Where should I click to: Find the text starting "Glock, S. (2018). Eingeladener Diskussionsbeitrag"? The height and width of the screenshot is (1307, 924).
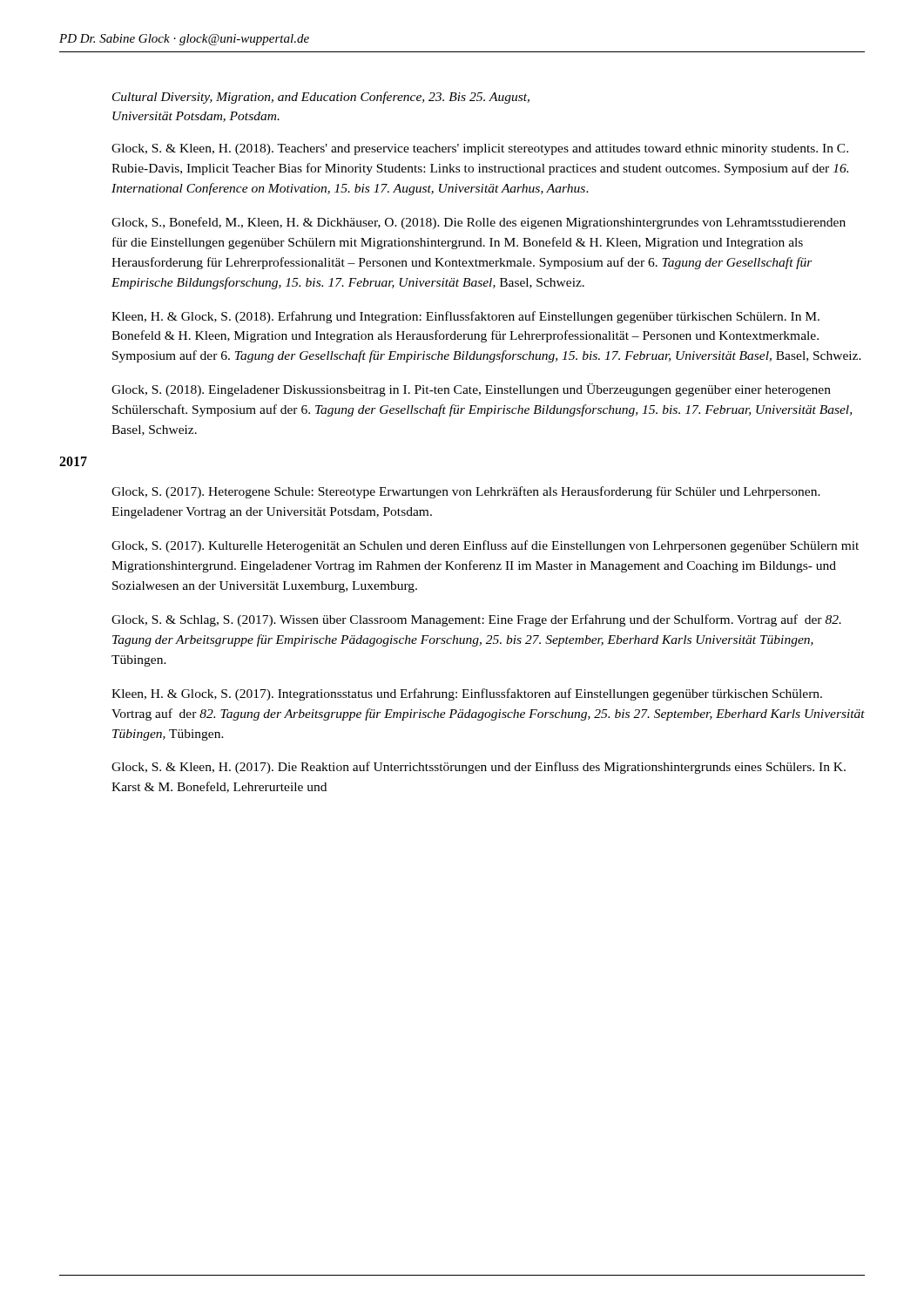click(488, 410)
